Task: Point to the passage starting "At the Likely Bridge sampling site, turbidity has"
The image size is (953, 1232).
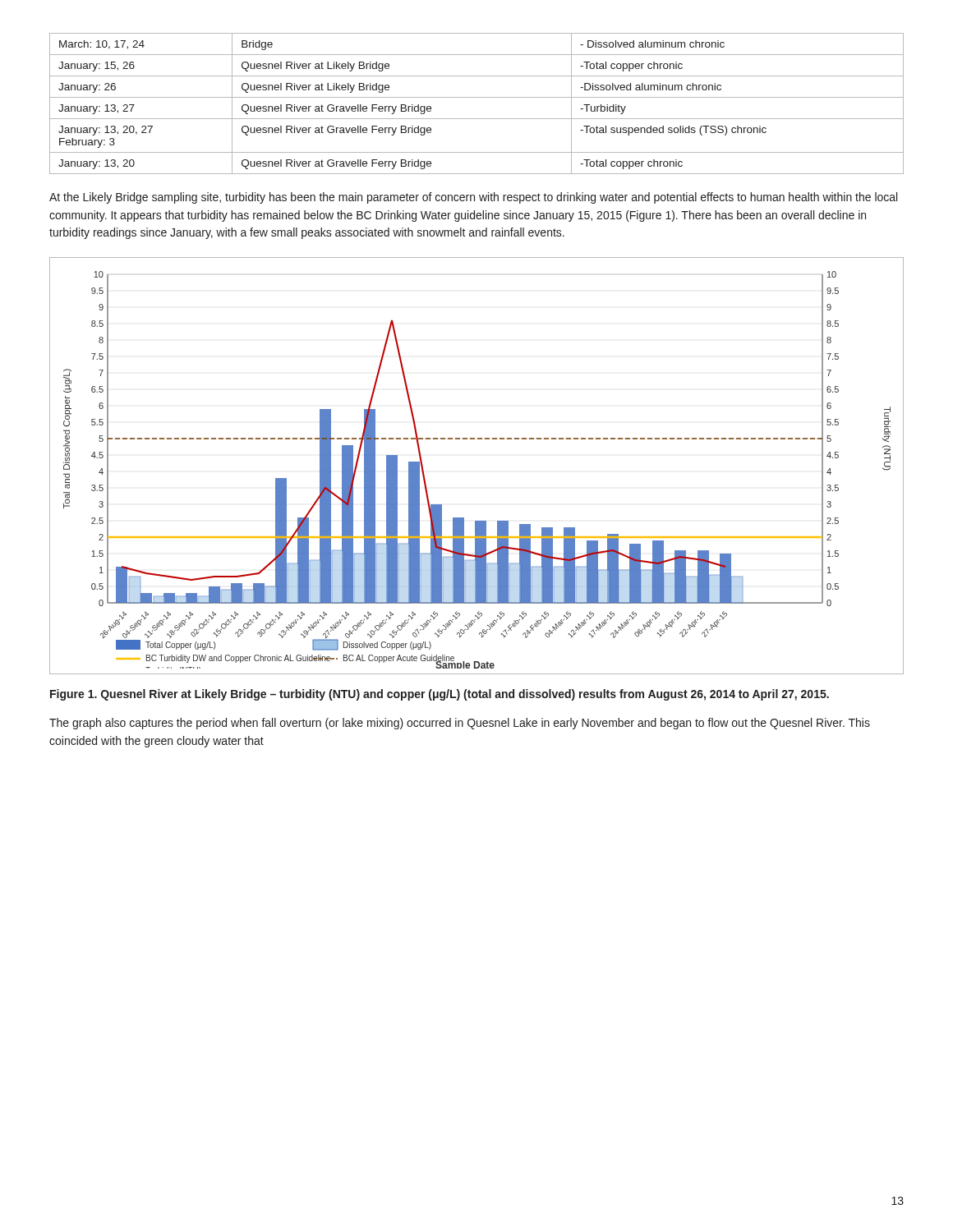Action: click(474, 215)
